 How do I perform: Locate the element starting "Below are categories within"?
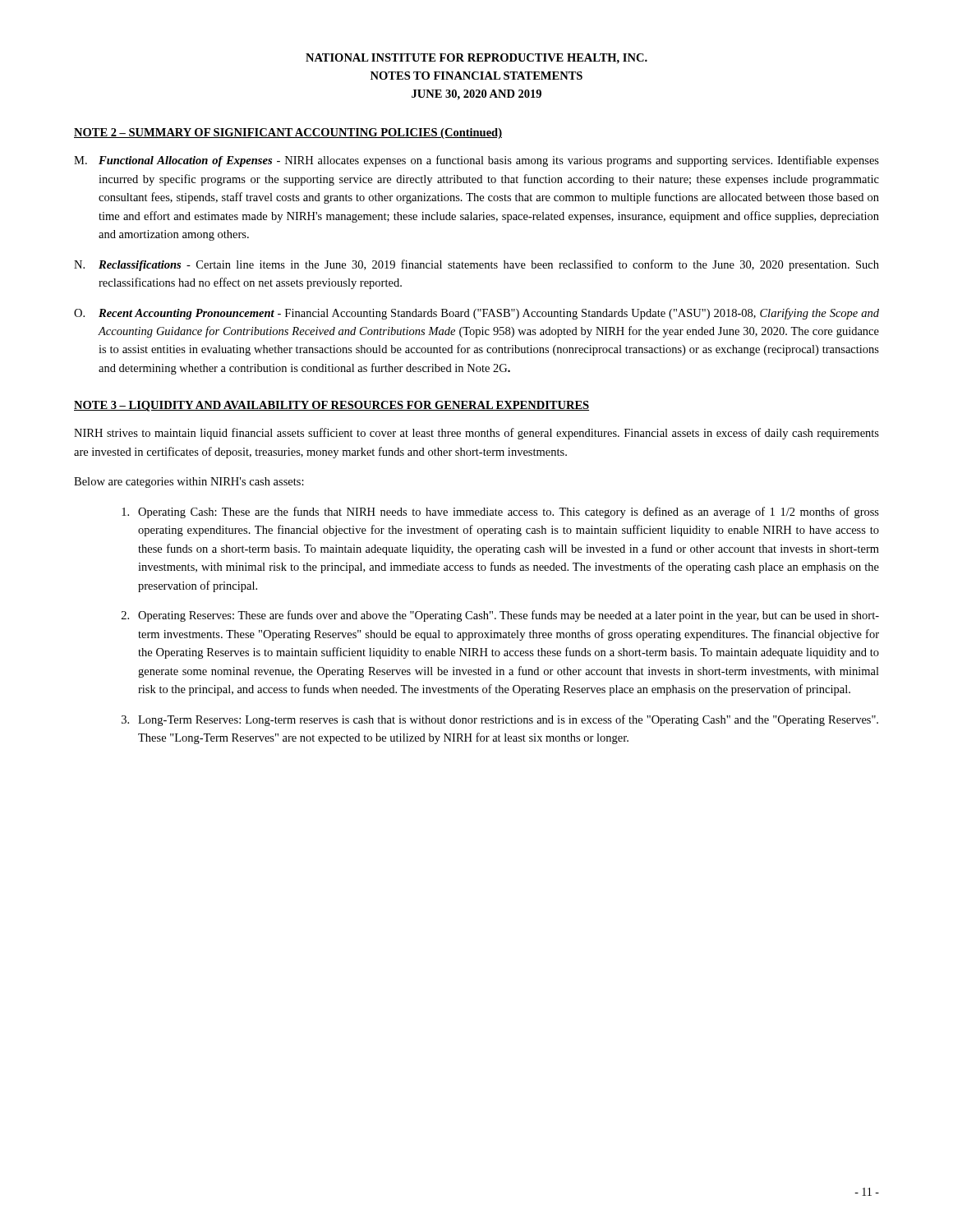pos(189,482)
